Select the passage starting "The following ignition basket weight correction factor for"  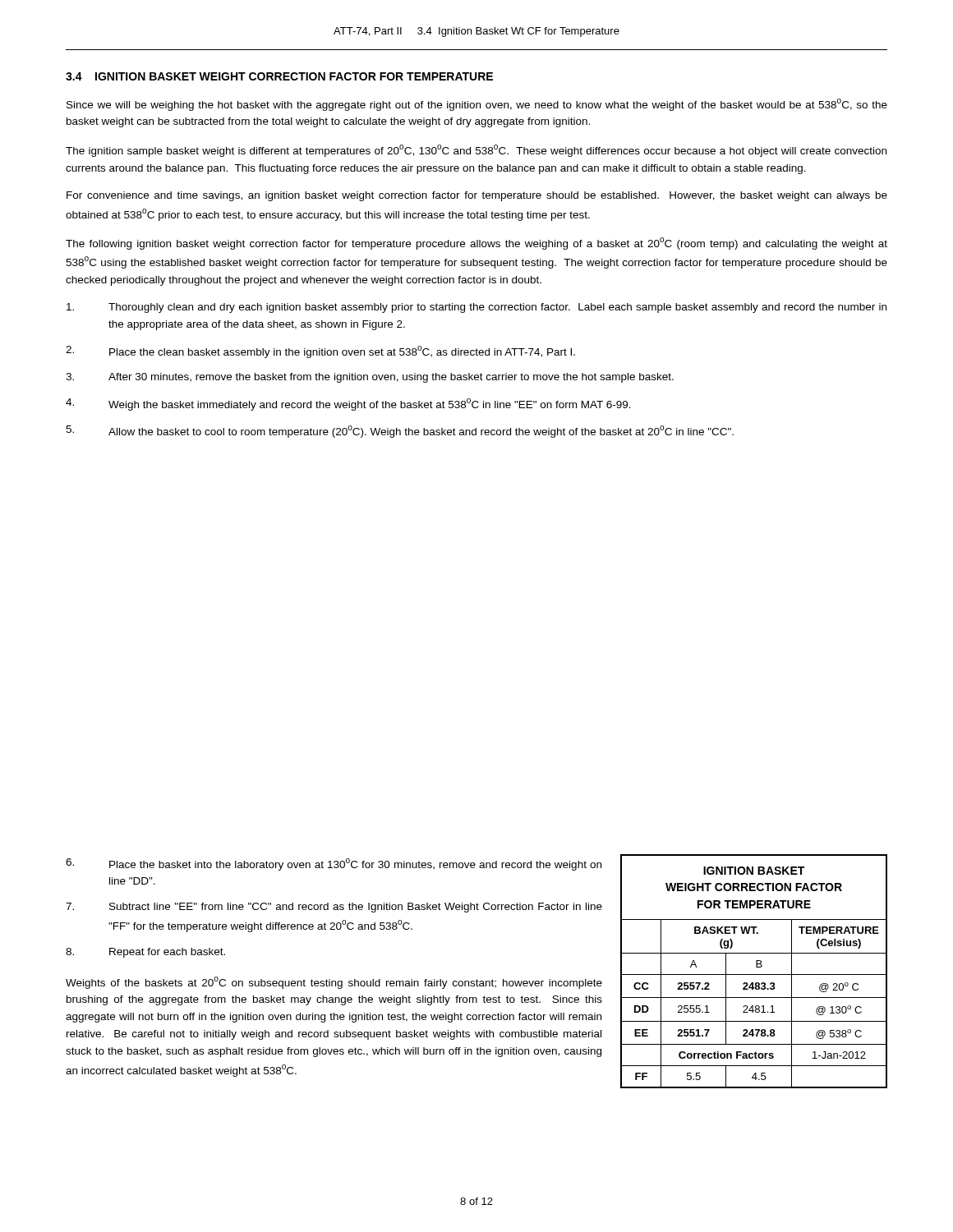point(476,260)
